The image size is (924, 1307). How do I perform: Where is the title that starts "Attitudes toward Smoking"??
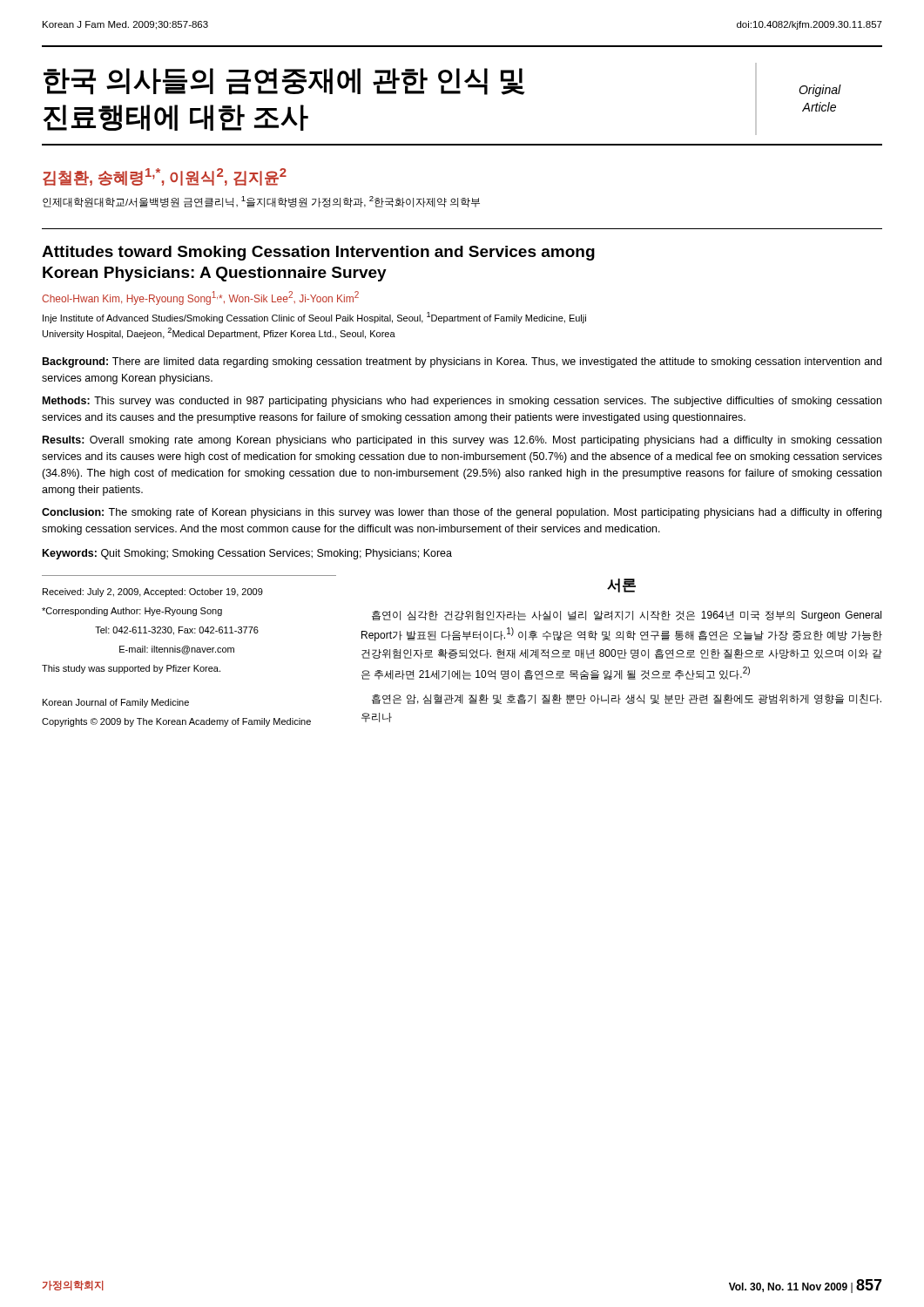pyautogui.click(x=319, y=262)
